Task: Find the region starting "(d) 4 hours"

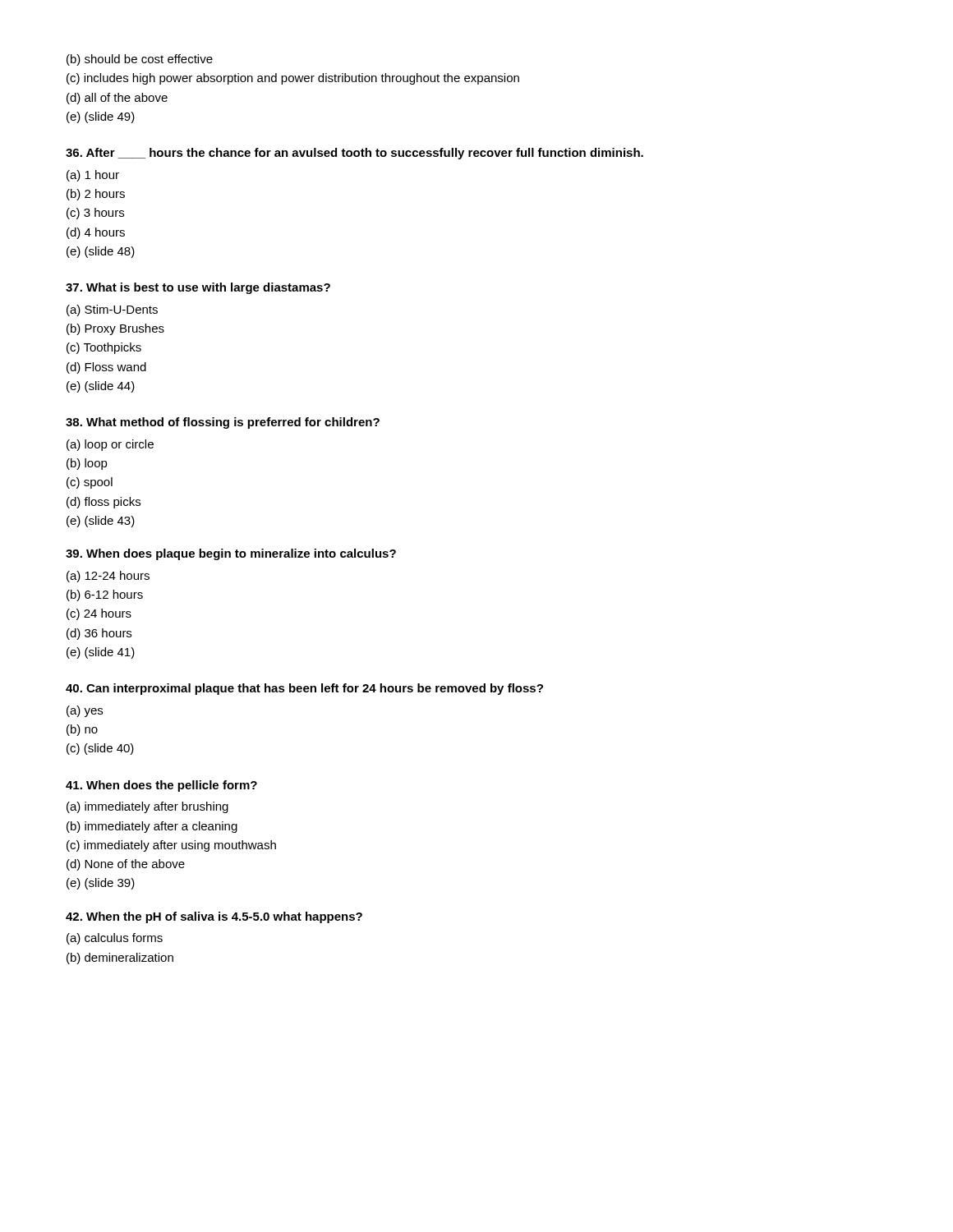Action: coord(96,232)
